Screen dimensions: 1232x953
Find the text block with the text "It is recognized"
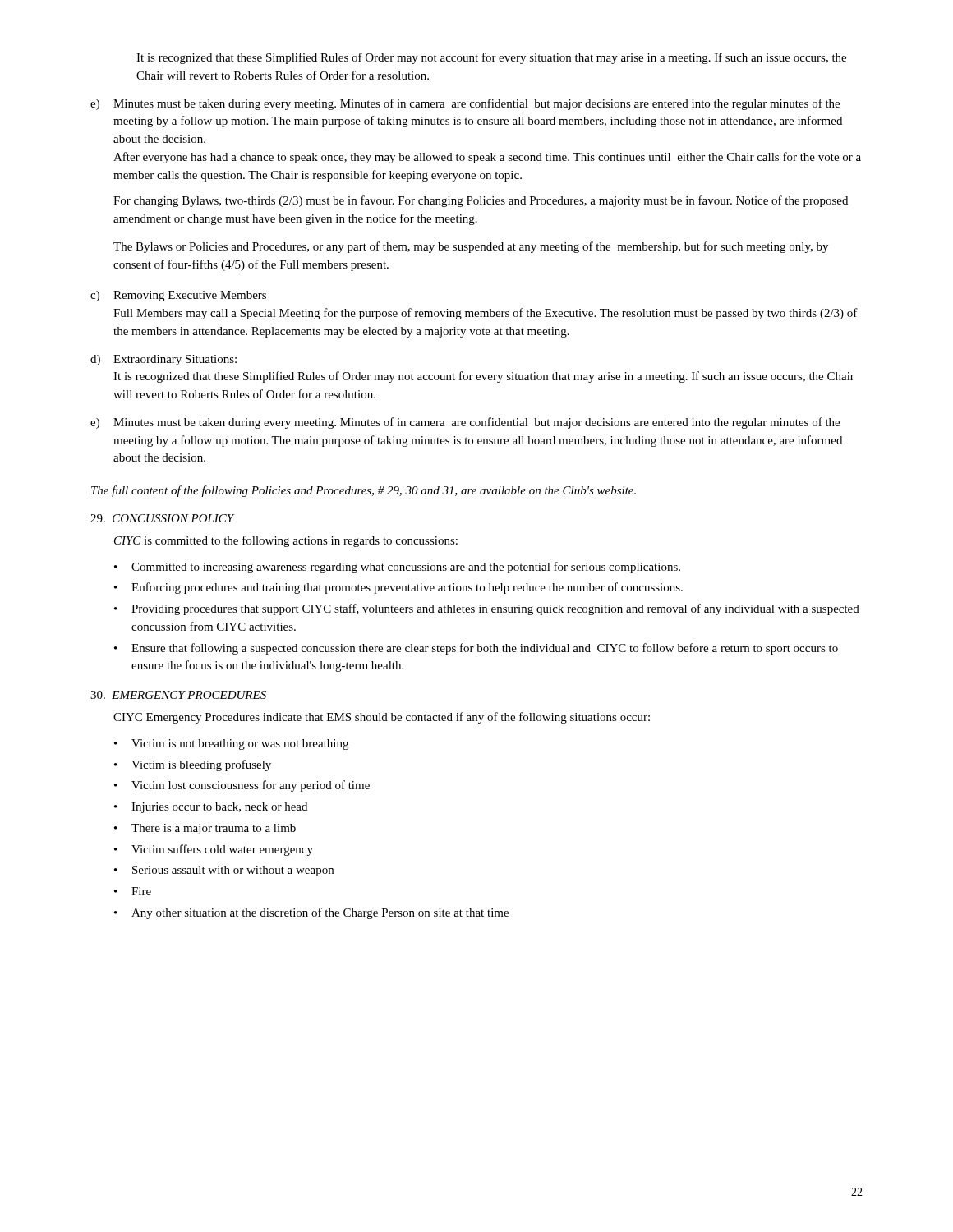pyautogui.click(x=492, y=66)
